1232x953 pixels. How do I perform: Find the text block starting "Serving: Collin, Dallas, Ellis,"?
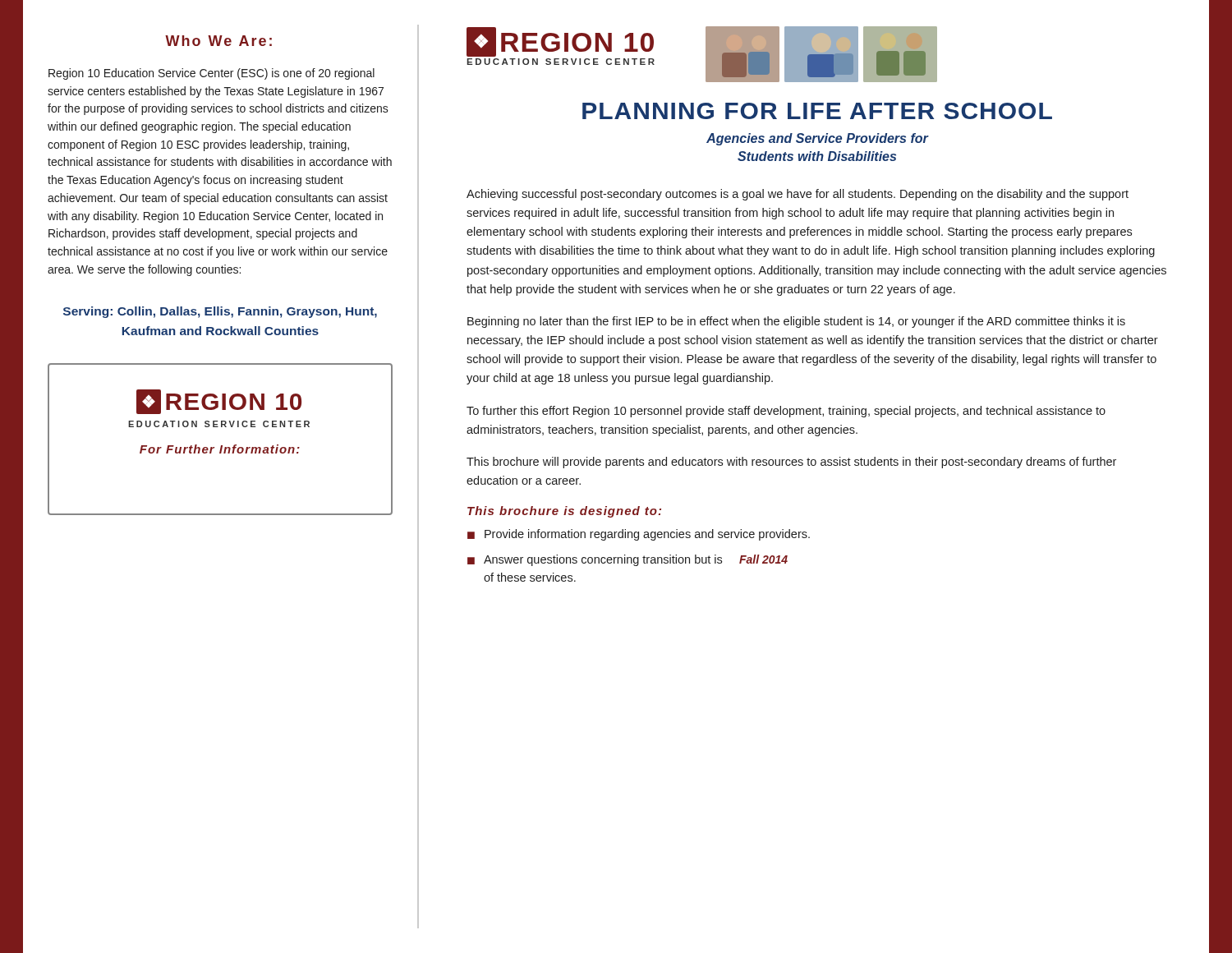pos(220,321)
